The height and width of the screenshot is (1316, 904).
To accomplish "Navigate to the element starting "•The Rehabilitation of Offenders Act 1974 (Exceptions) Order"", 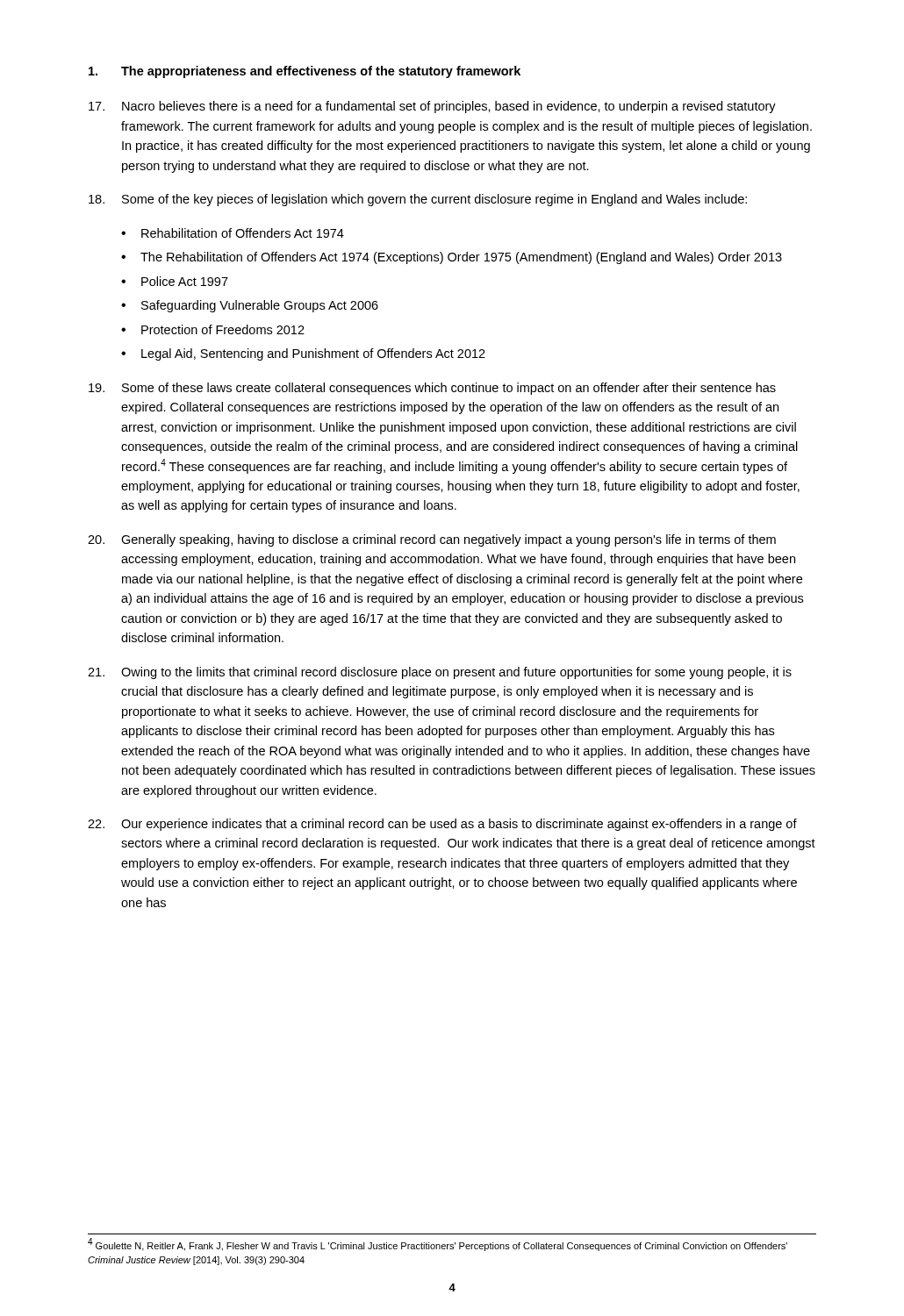I will (452, 258).
